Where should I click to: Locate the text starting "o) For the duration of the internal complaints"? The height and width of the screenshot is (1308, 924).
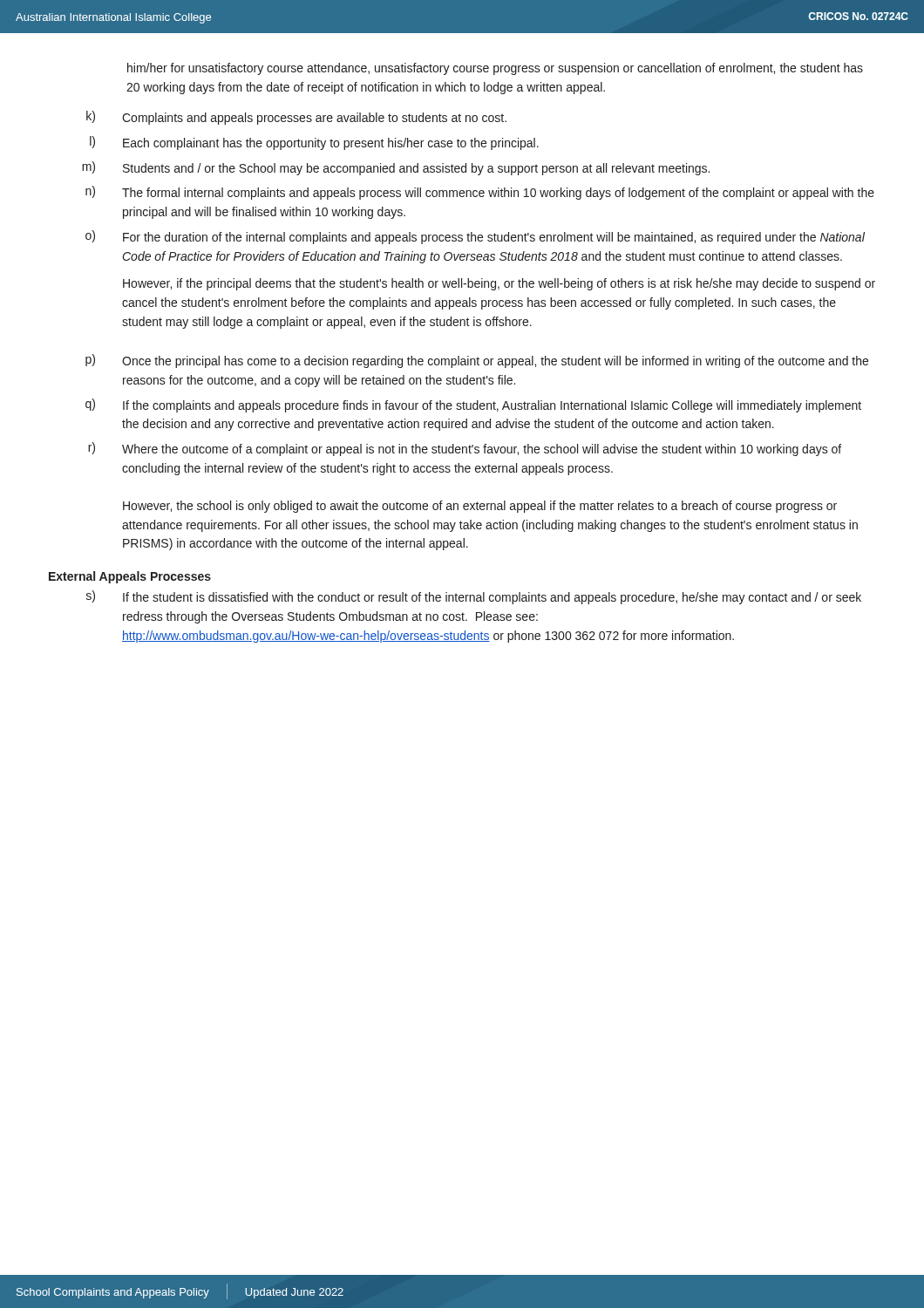coord(462,247)
